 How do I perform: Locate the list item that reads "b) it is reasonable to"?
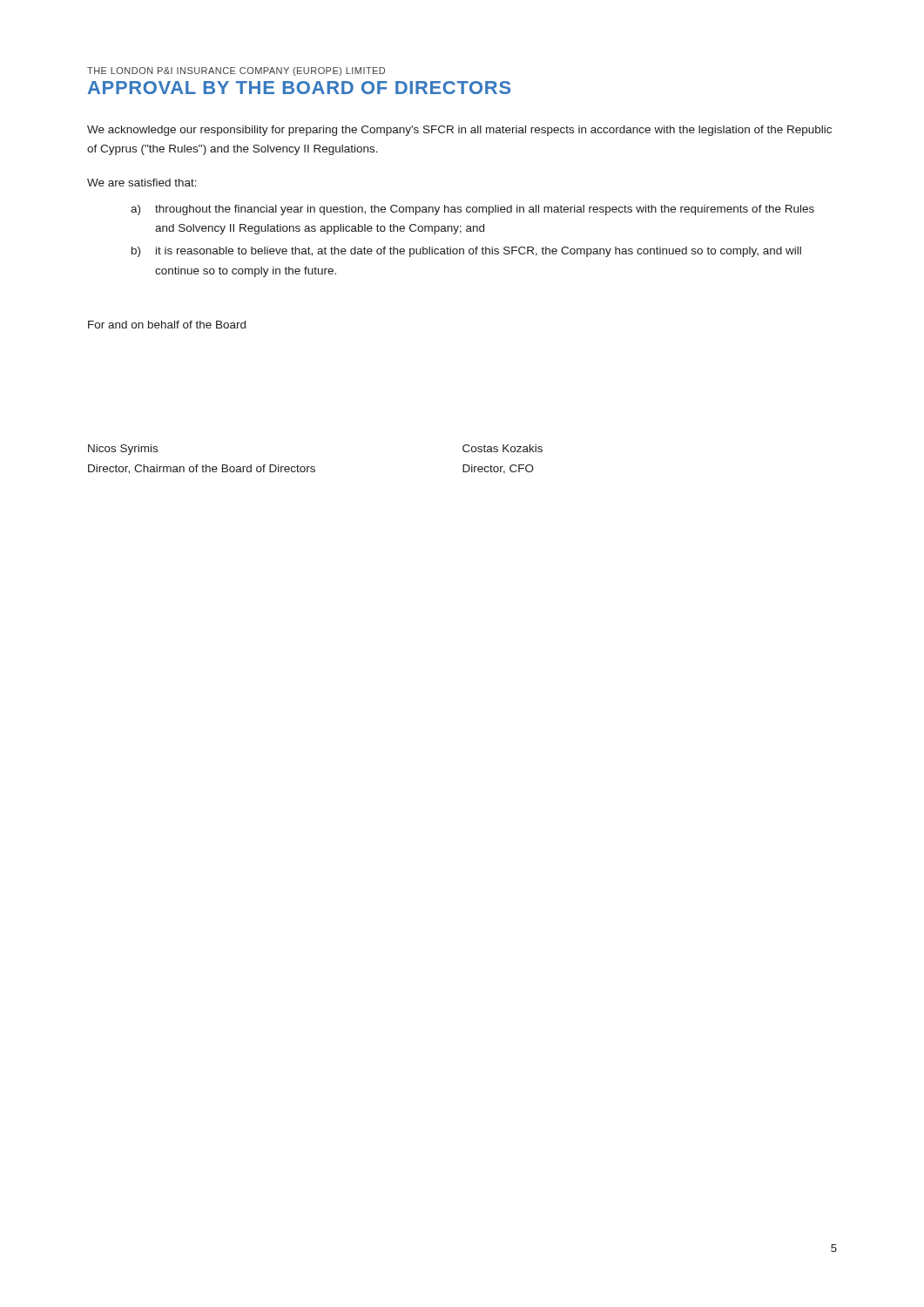click(484, 261)
